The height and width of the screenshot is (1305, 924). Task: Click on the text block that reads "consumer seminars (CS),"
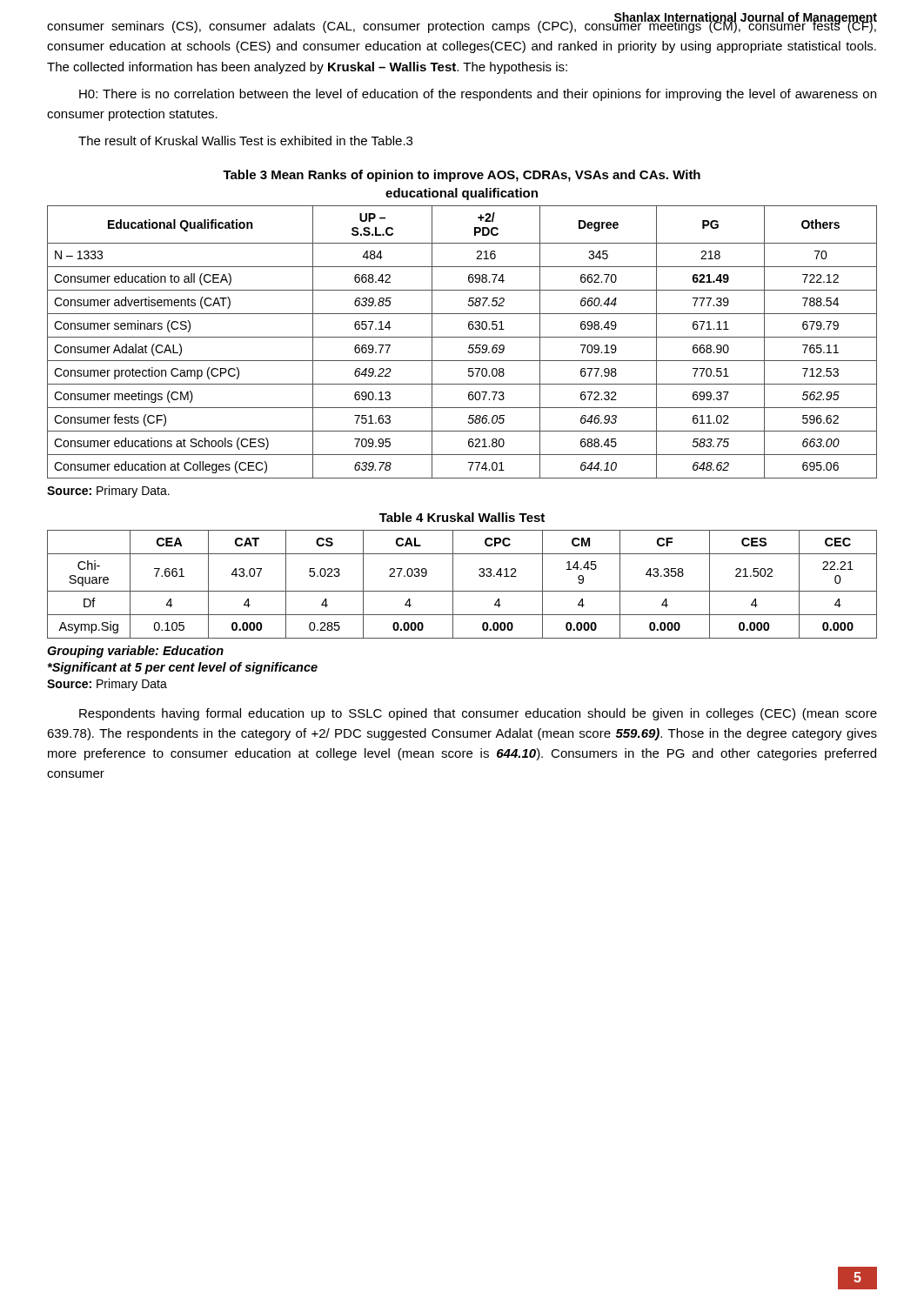point(462,46)
